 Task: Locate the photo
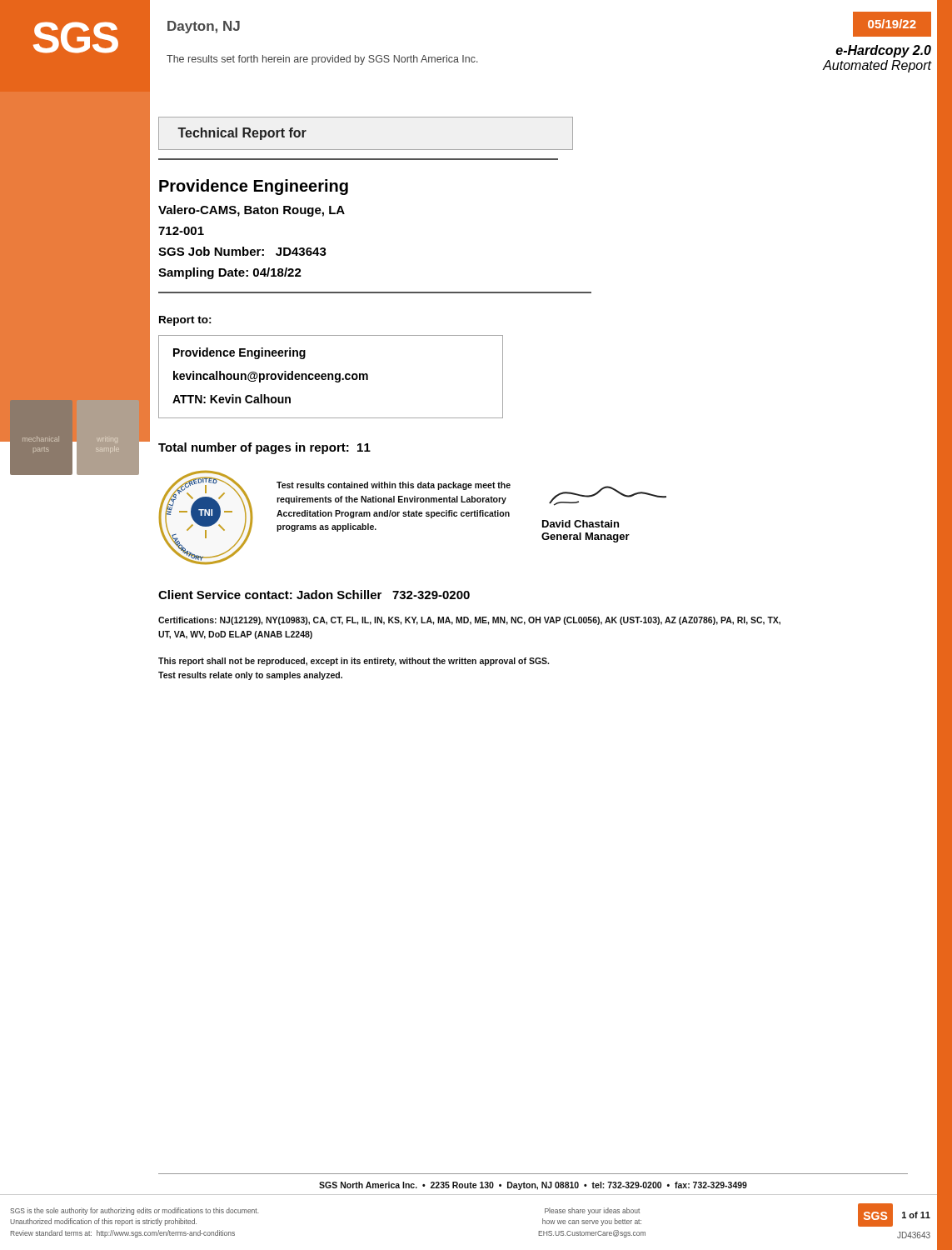[x=75, y=440]
